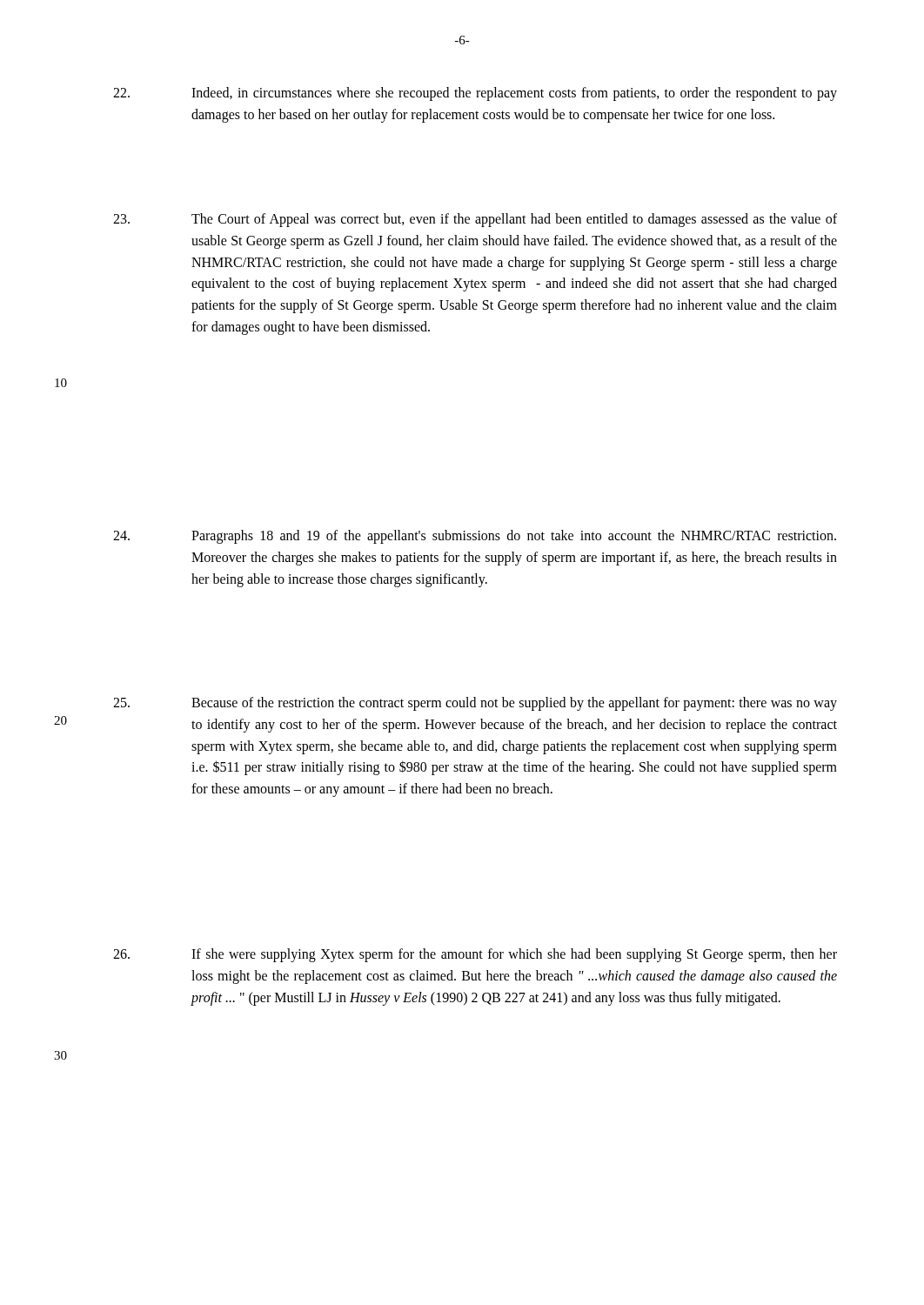
Task: Find the text starting "The Court of"
Action: (514, 273)
